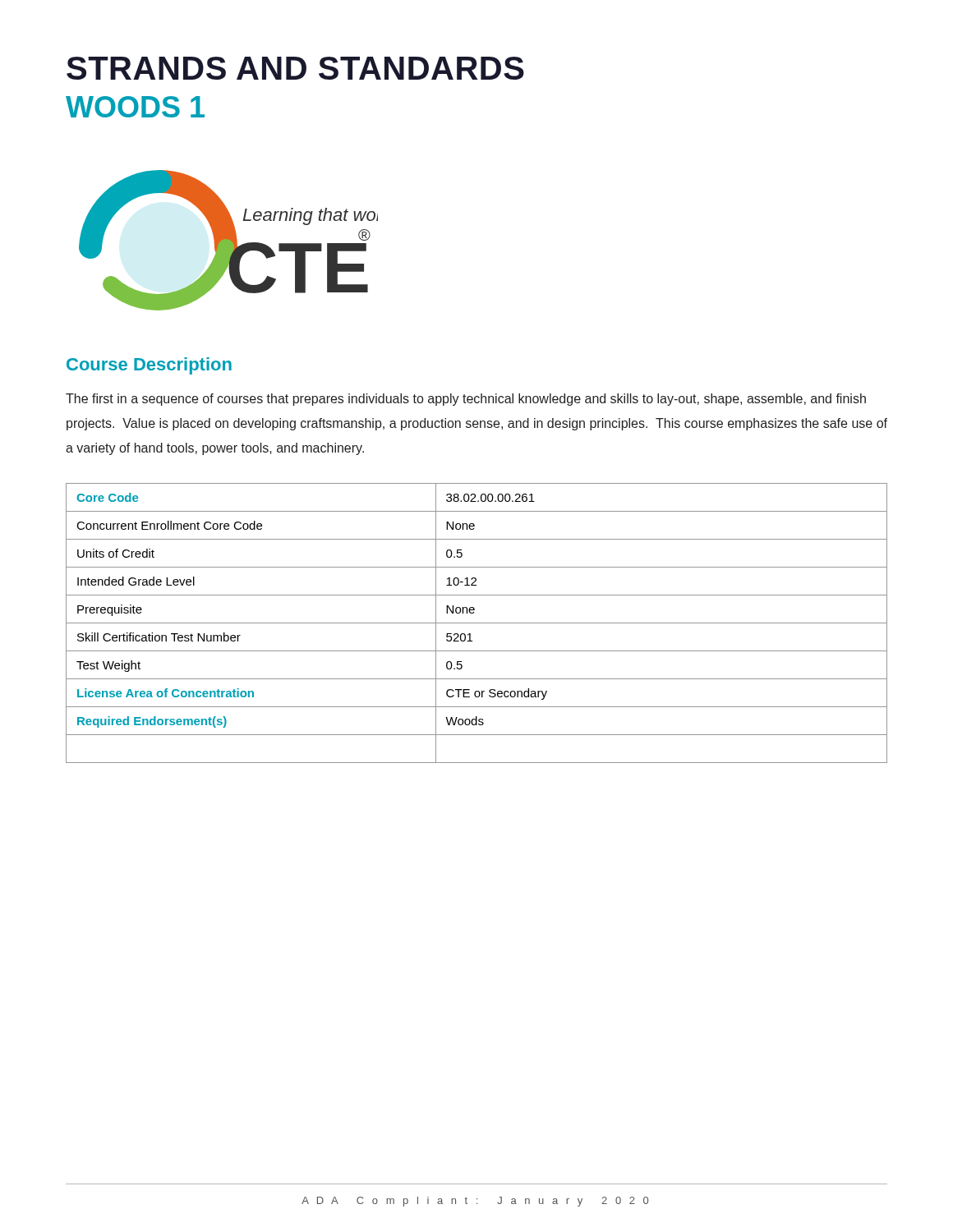Locate the table with the text "Intended Grade Level"
Viewport: 953px width, 1232px height.
point(476,623)
